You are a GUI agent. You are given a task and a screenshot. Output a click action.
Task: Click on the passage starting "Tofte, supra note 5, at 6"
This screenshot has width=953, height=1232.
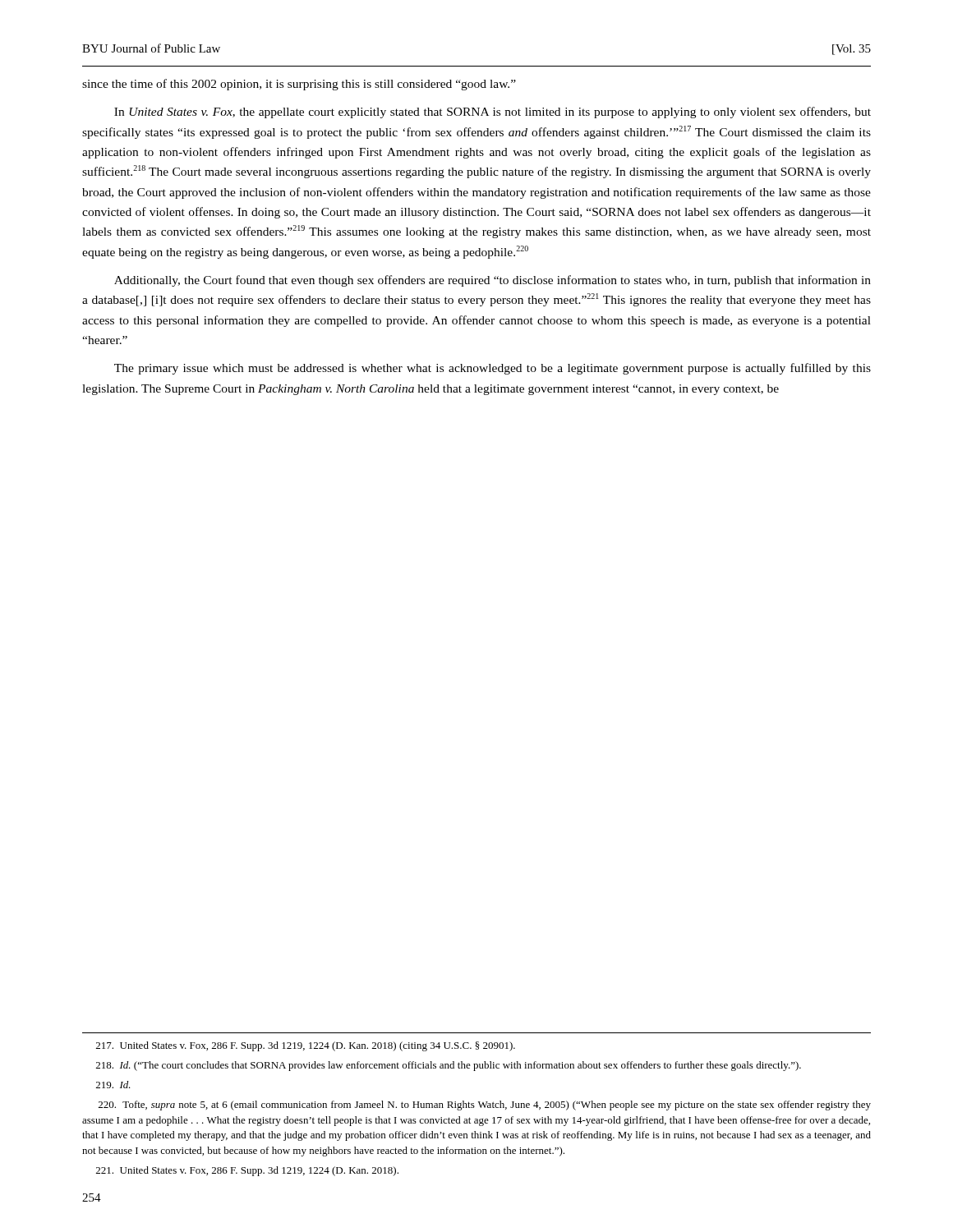coord(476,1127)
